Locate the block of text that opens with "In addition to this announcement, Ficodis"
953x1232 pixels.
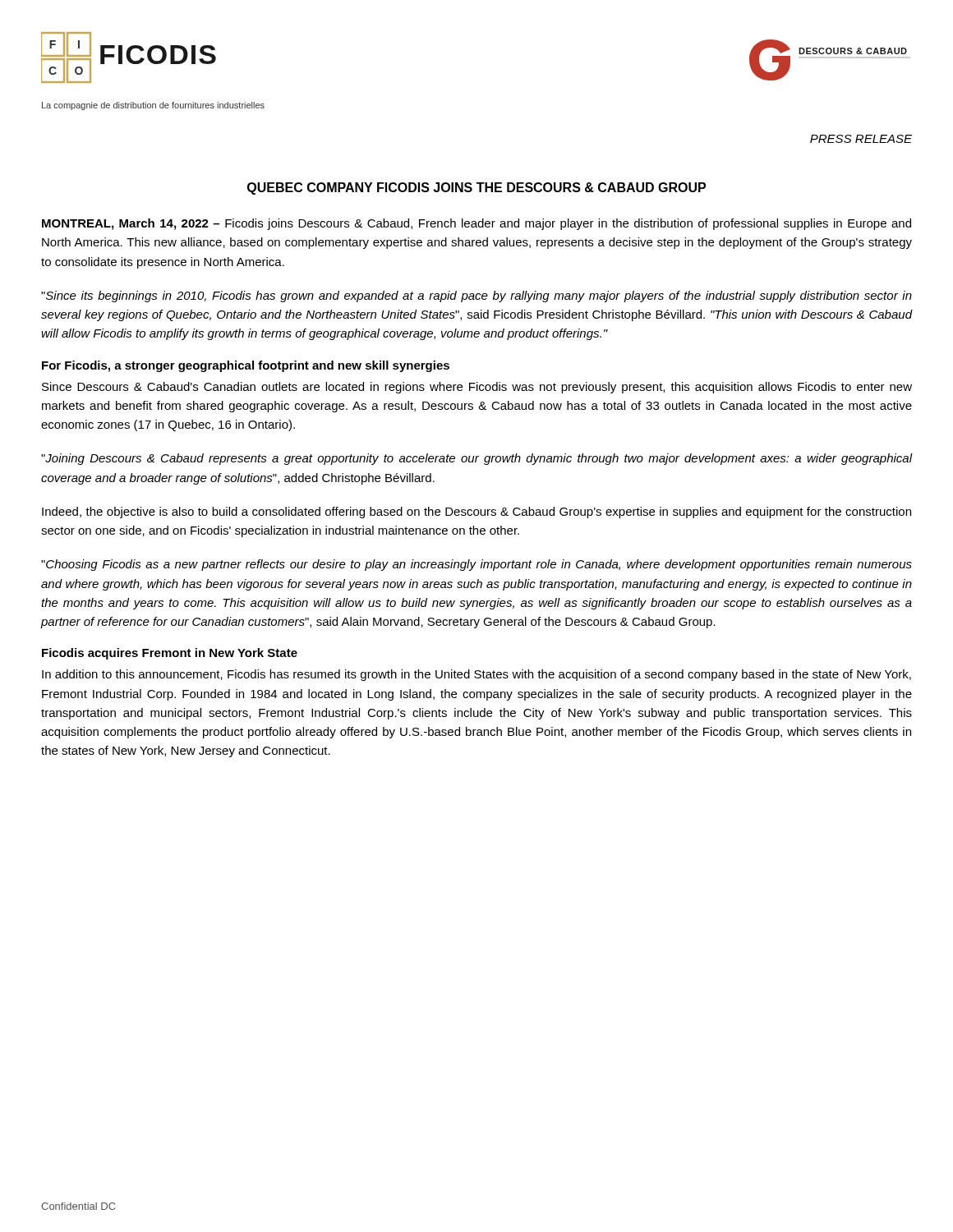point(476,712)
